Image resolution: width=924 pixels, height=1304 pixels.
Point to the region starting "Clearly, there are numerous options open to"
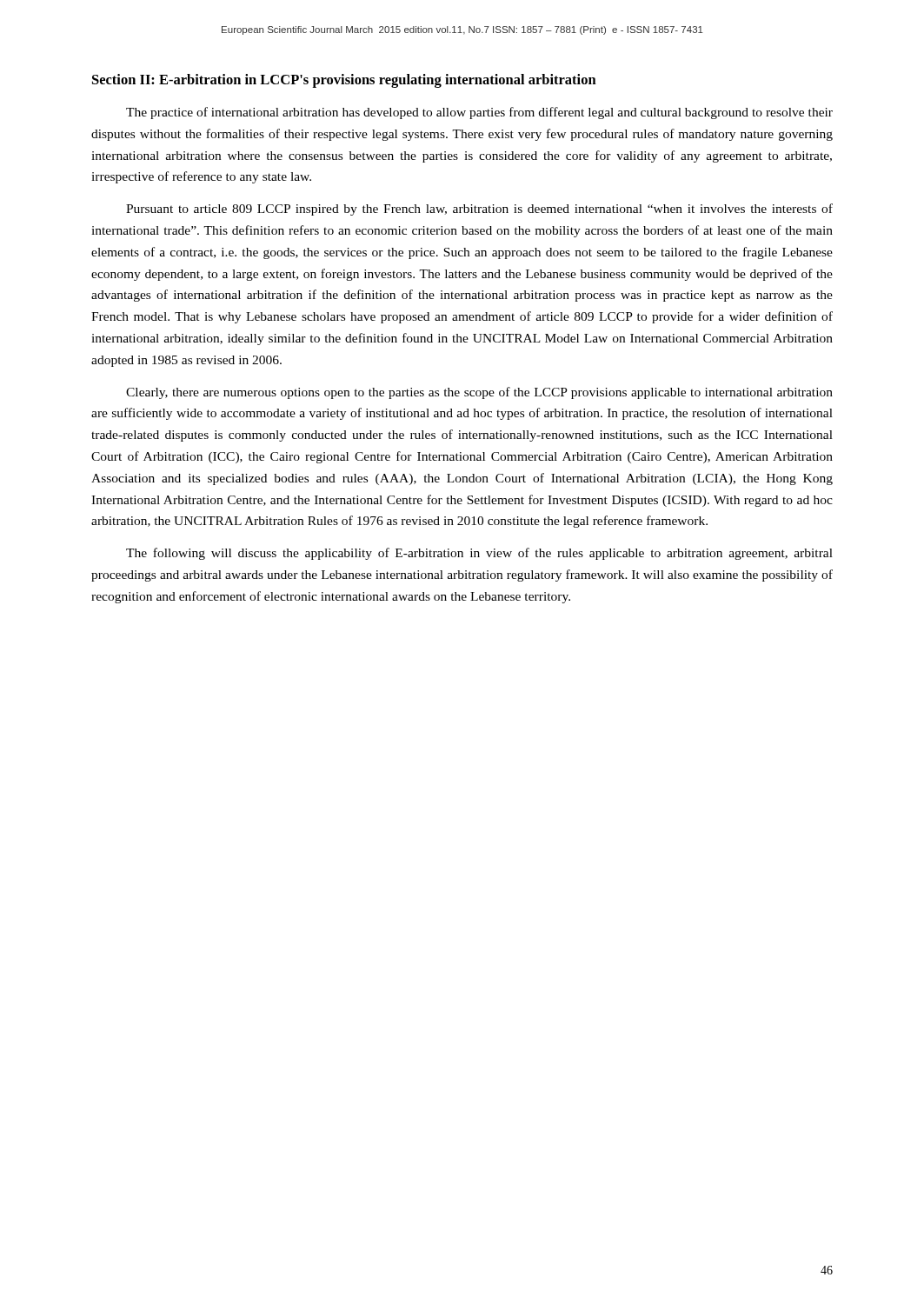pyautogui.click(x=462, y=456)
